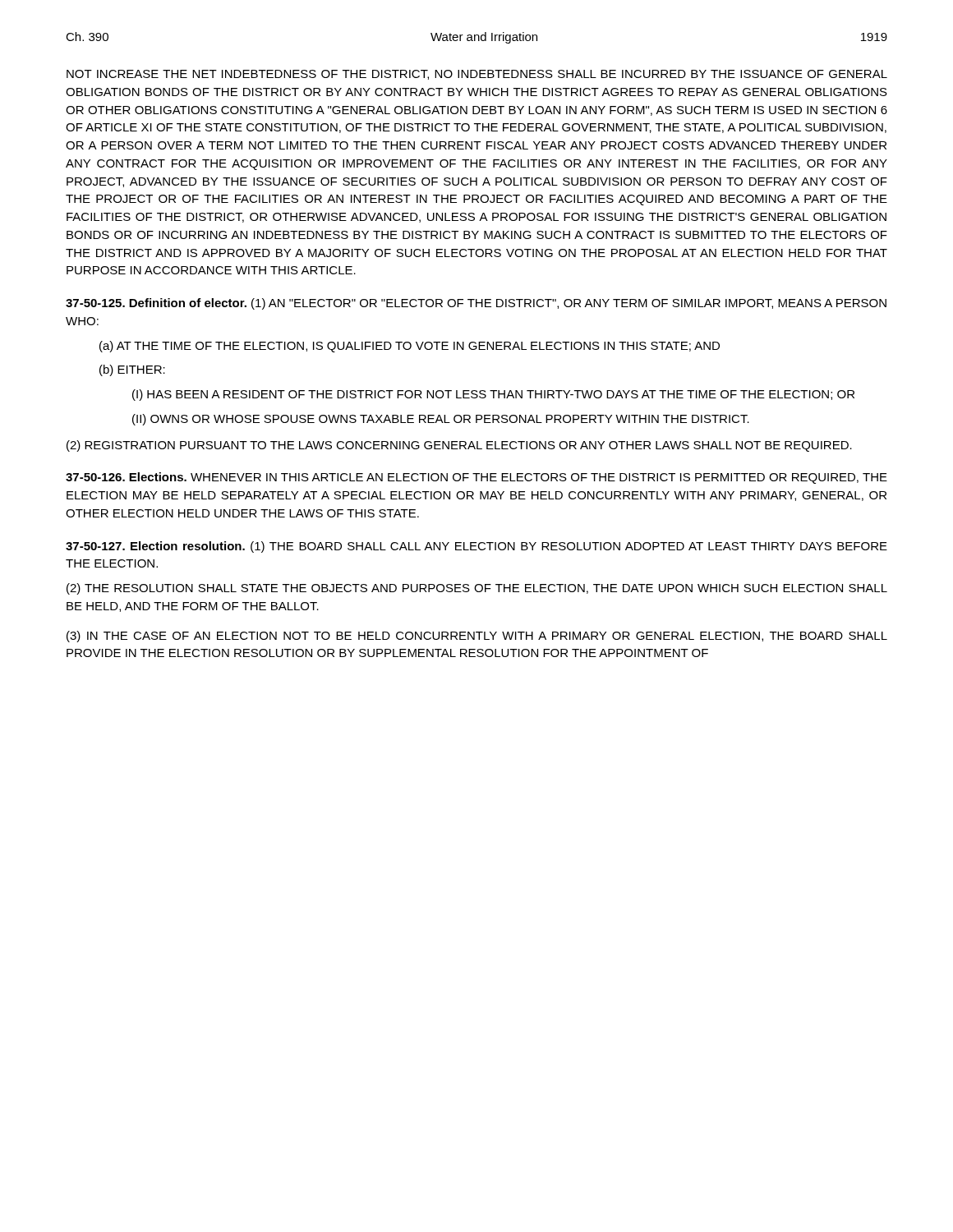Click on the section header with the text "37-50-127. Election resolution. (1) THE"
This screenshot has width=953, height=1232.
476,554
